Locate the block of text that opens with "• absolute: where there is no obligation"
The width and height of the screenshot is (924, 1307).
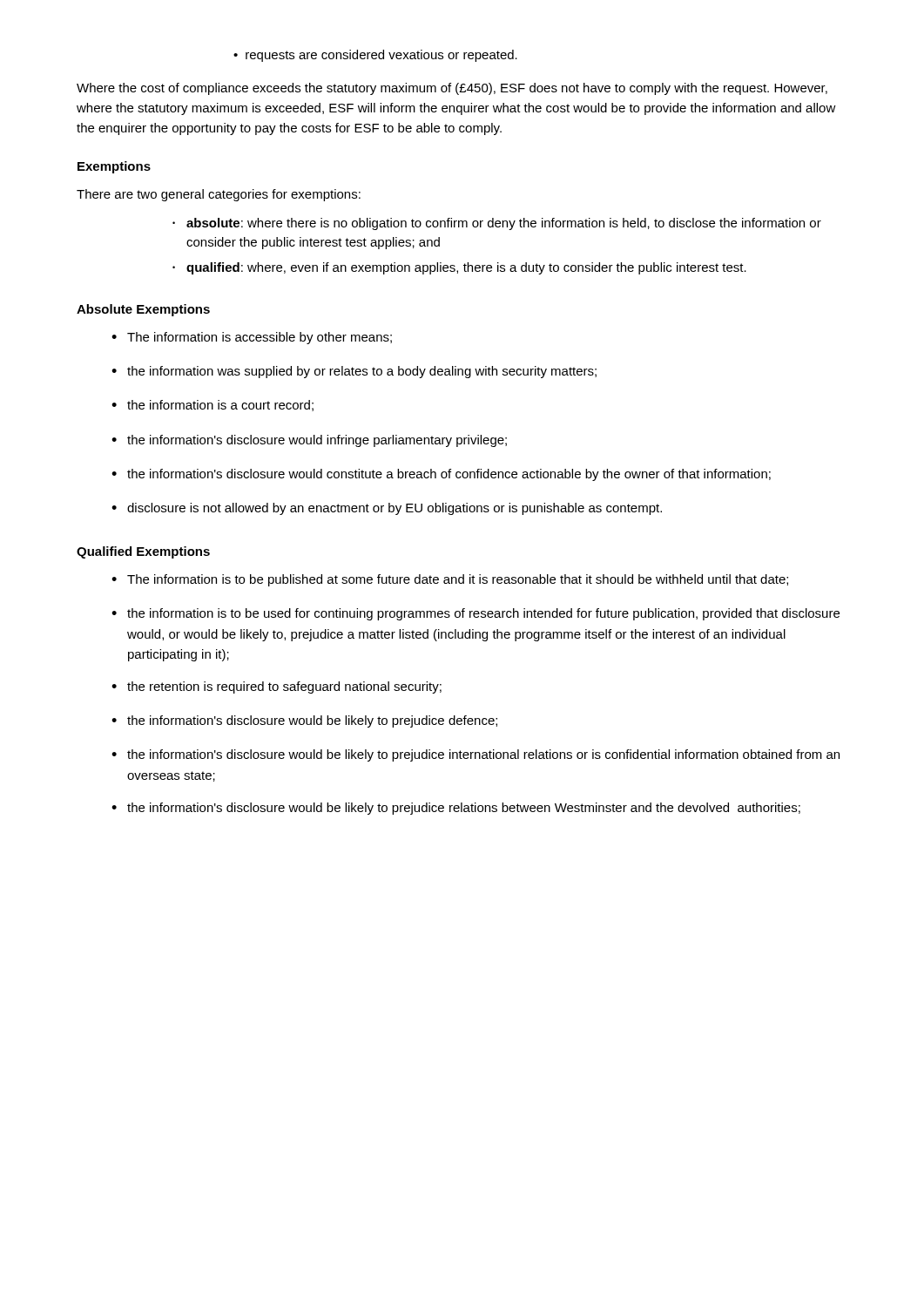510,233
